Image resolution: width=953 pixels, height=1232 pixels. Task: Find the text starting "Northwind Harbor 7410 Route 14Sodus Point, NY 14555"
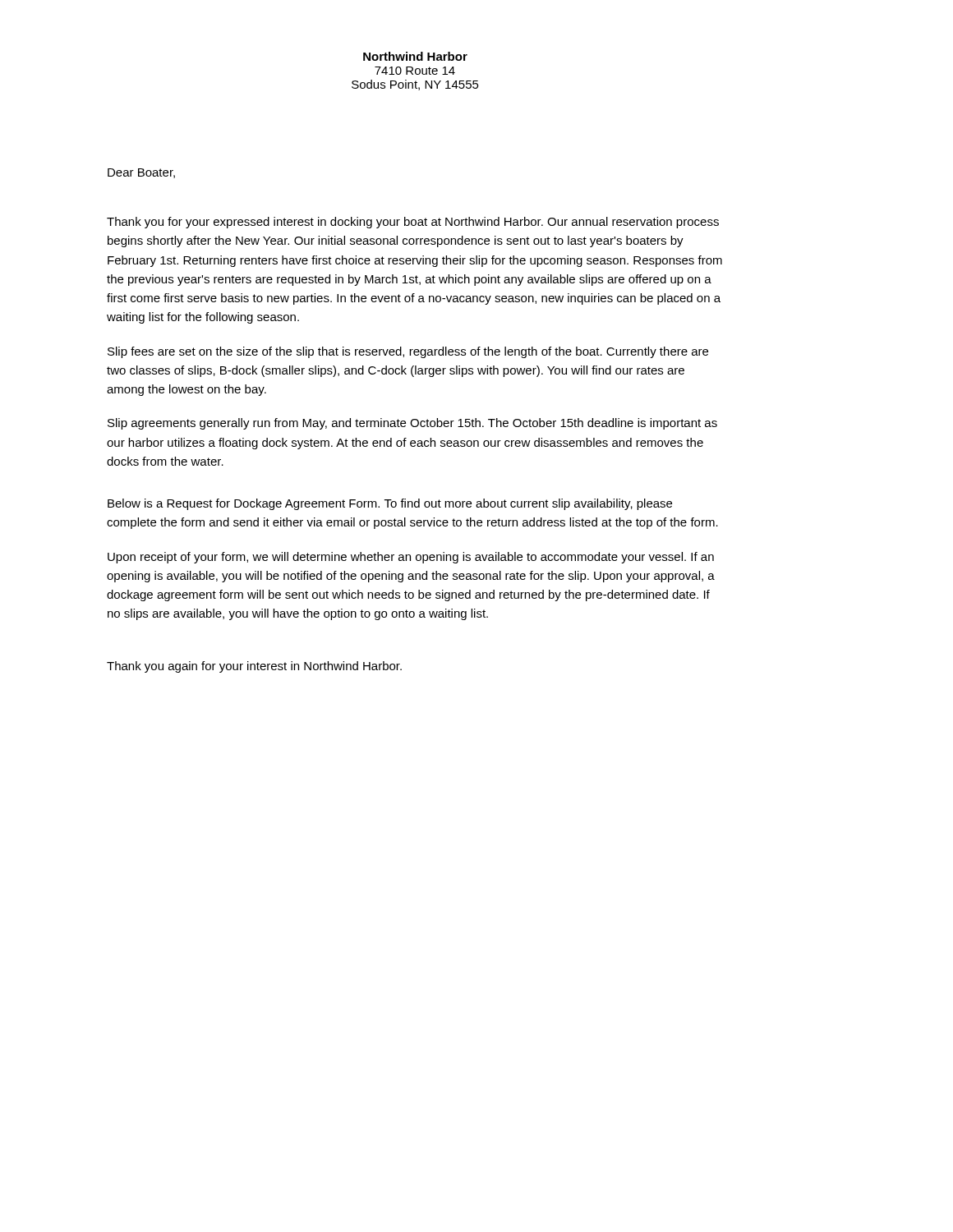click(415, 70)
